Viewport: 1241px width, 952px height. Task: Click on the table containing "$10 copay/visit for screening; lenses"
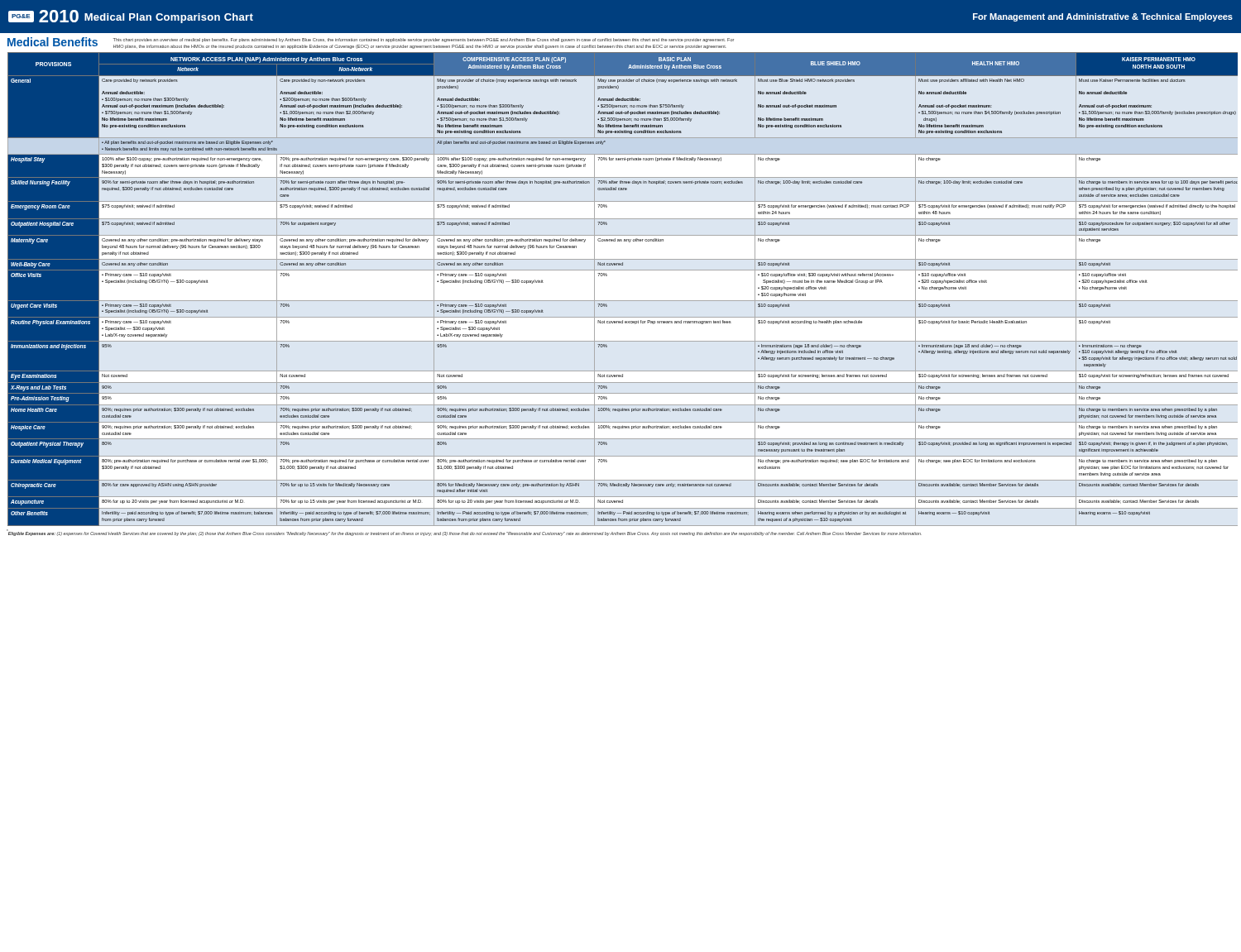click(620, 289)
